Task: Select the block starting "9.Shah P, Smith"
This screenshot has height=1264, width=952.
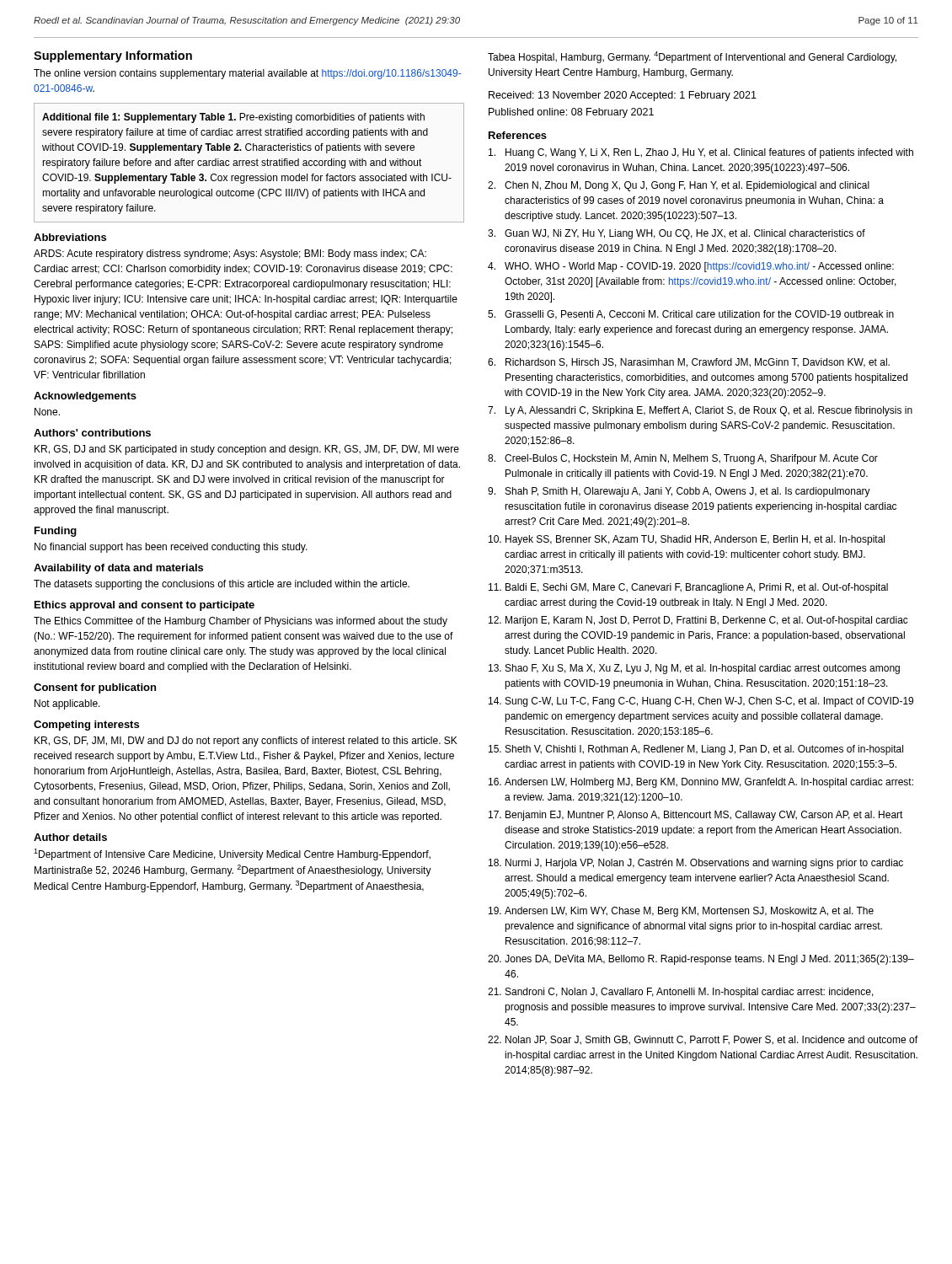Action: (703, 506)
